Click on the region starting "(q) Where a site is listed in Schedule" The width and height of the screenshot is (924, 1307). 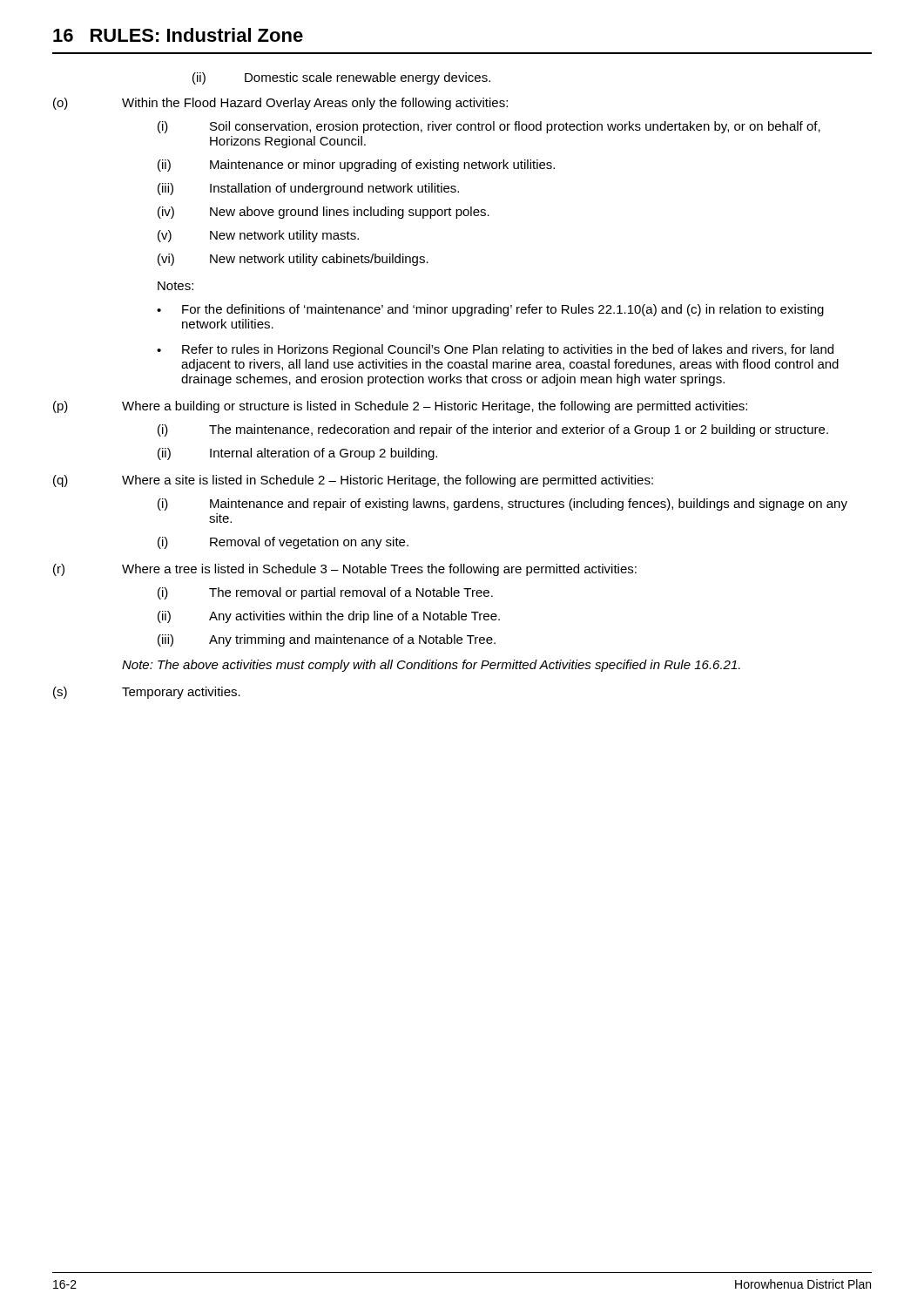pos(462,480)
